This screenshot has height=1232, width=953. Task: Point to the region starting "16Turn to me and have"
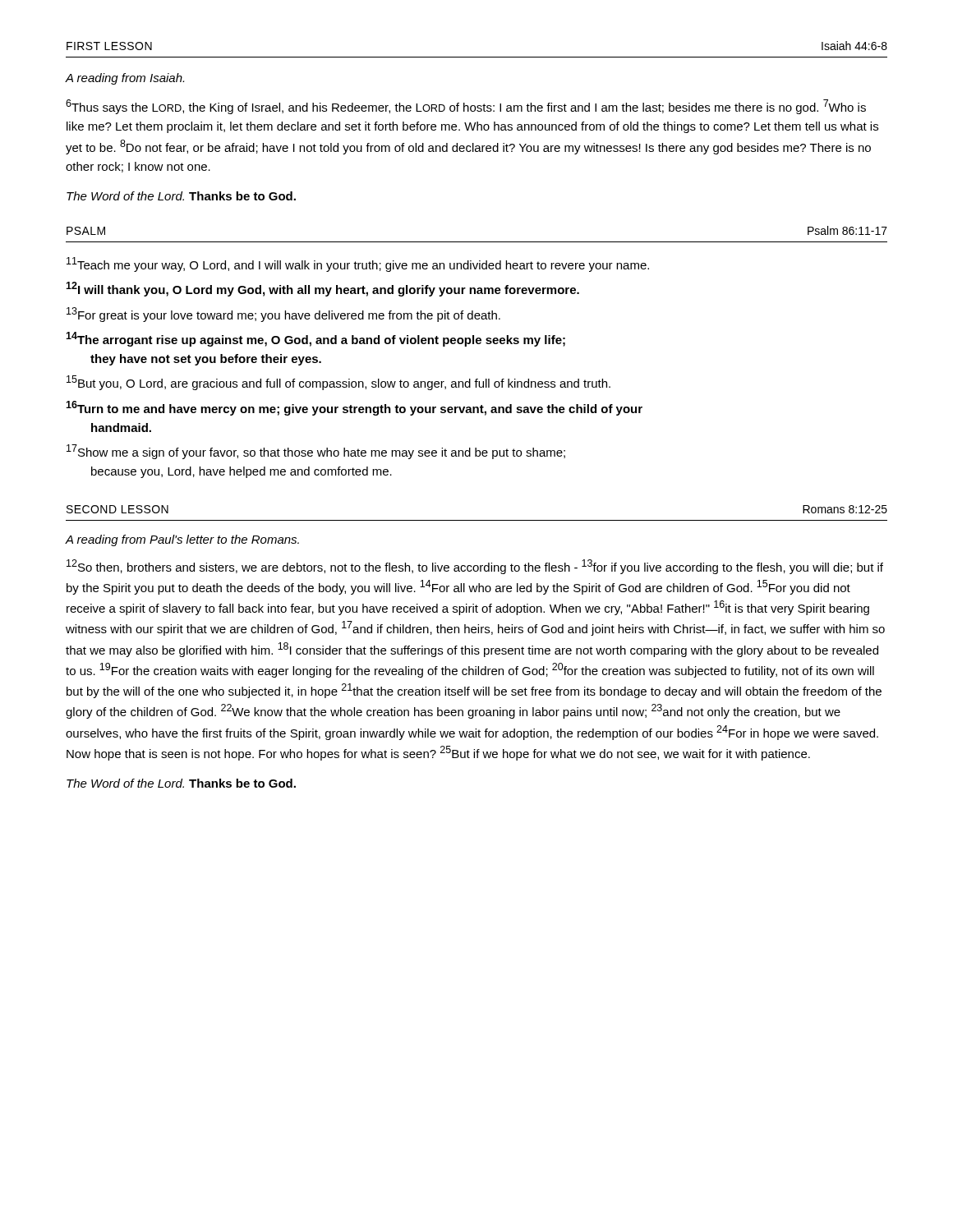click(354, 417)
